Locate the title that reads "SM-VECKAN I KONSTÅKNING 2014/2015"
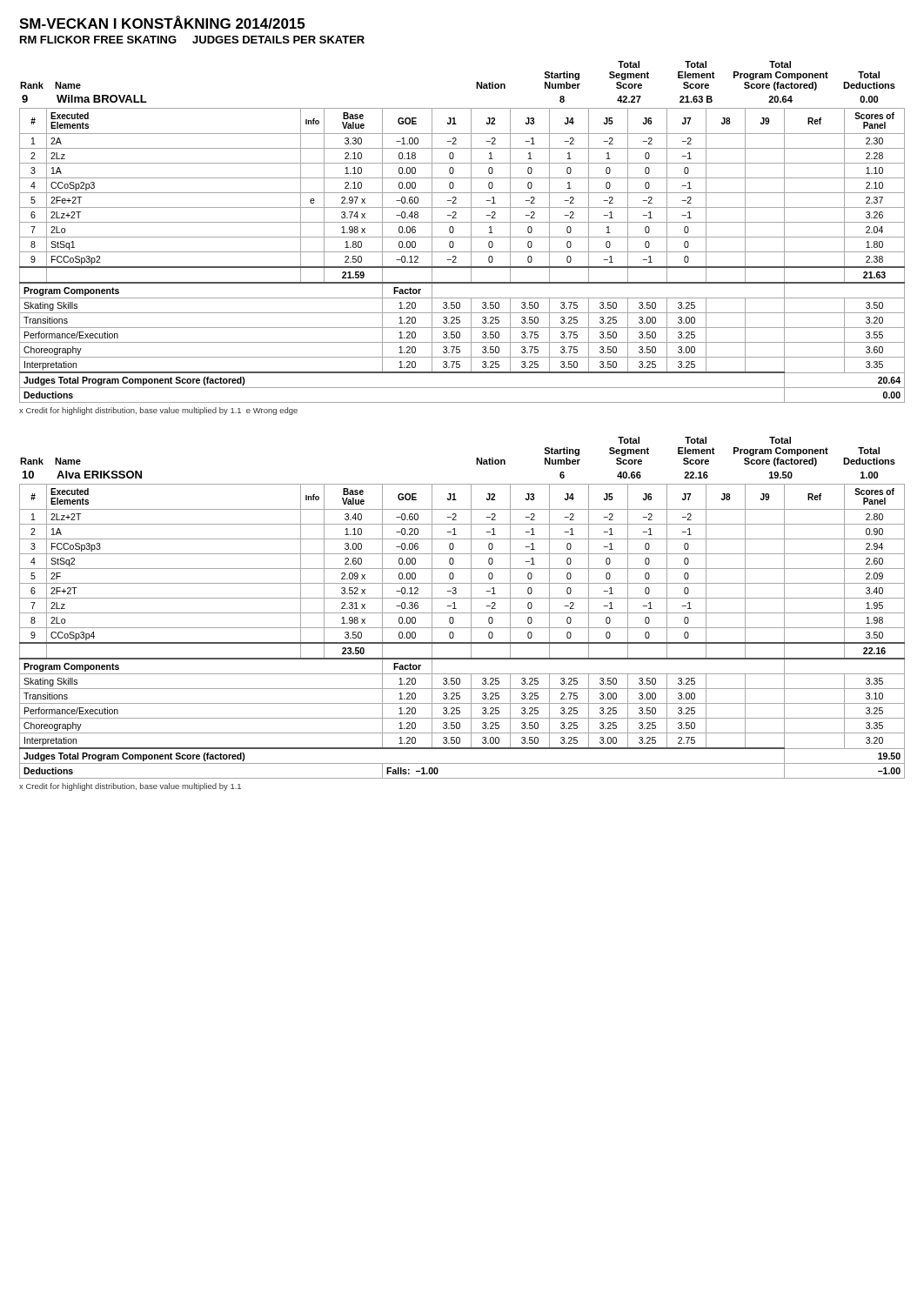Screen dimensions: 1305x924 click(162, 24)
